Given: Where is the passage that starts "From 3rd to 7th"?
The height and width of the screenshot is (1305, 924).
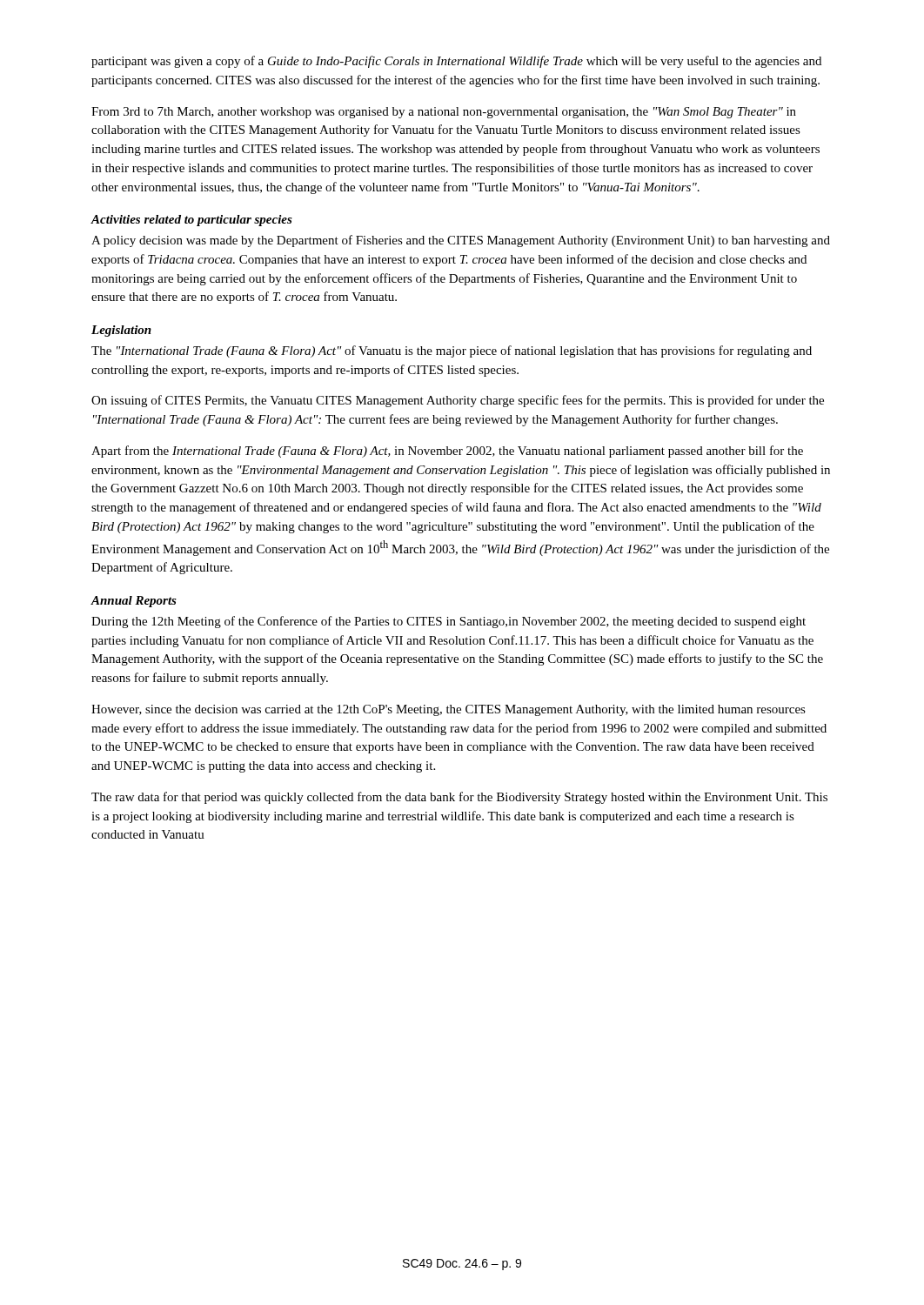Looking at the screenshot, I should coord(456,149).
